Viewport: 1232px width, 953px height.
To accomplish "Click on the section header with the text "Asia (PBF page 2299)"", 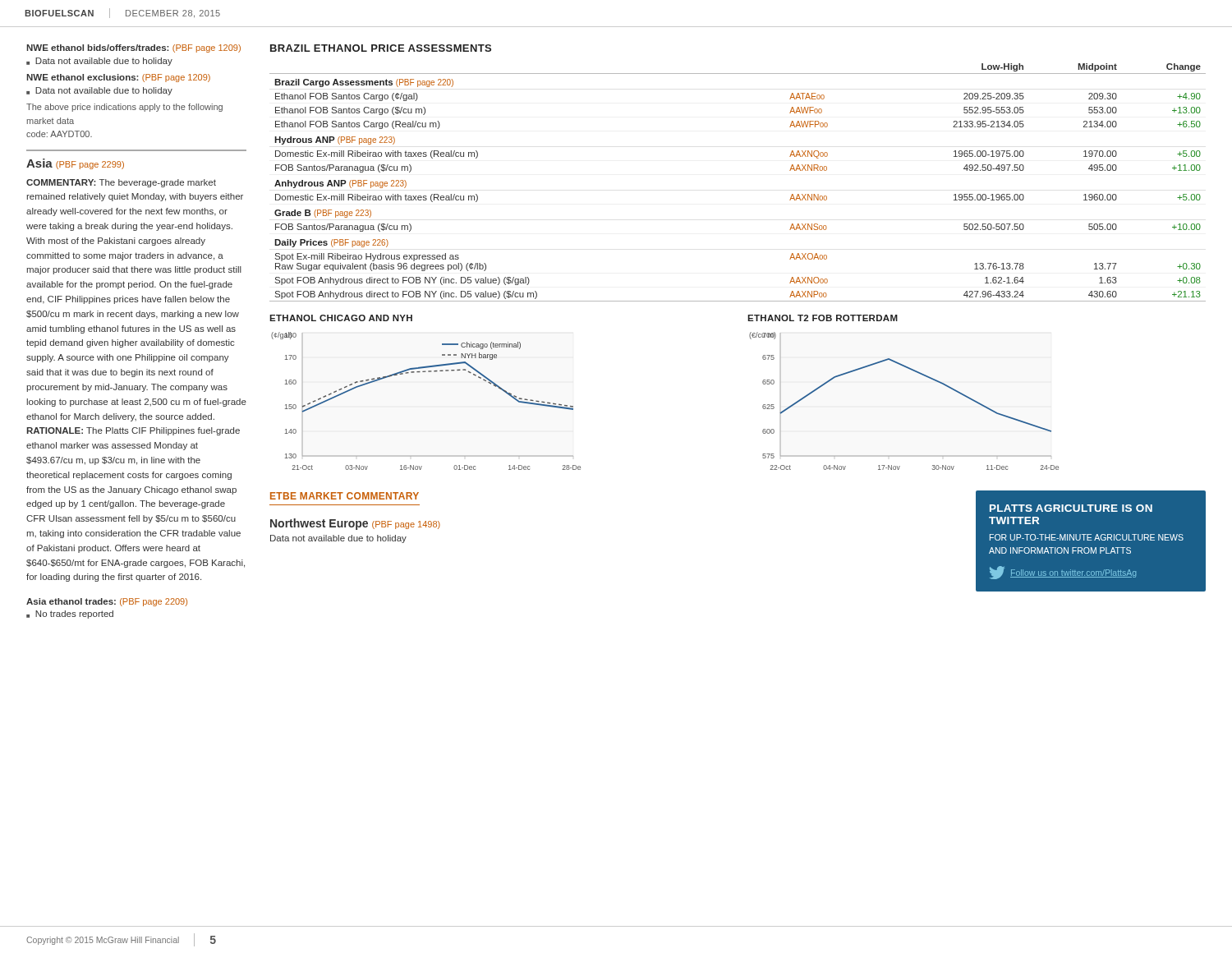I will point(75,163).
